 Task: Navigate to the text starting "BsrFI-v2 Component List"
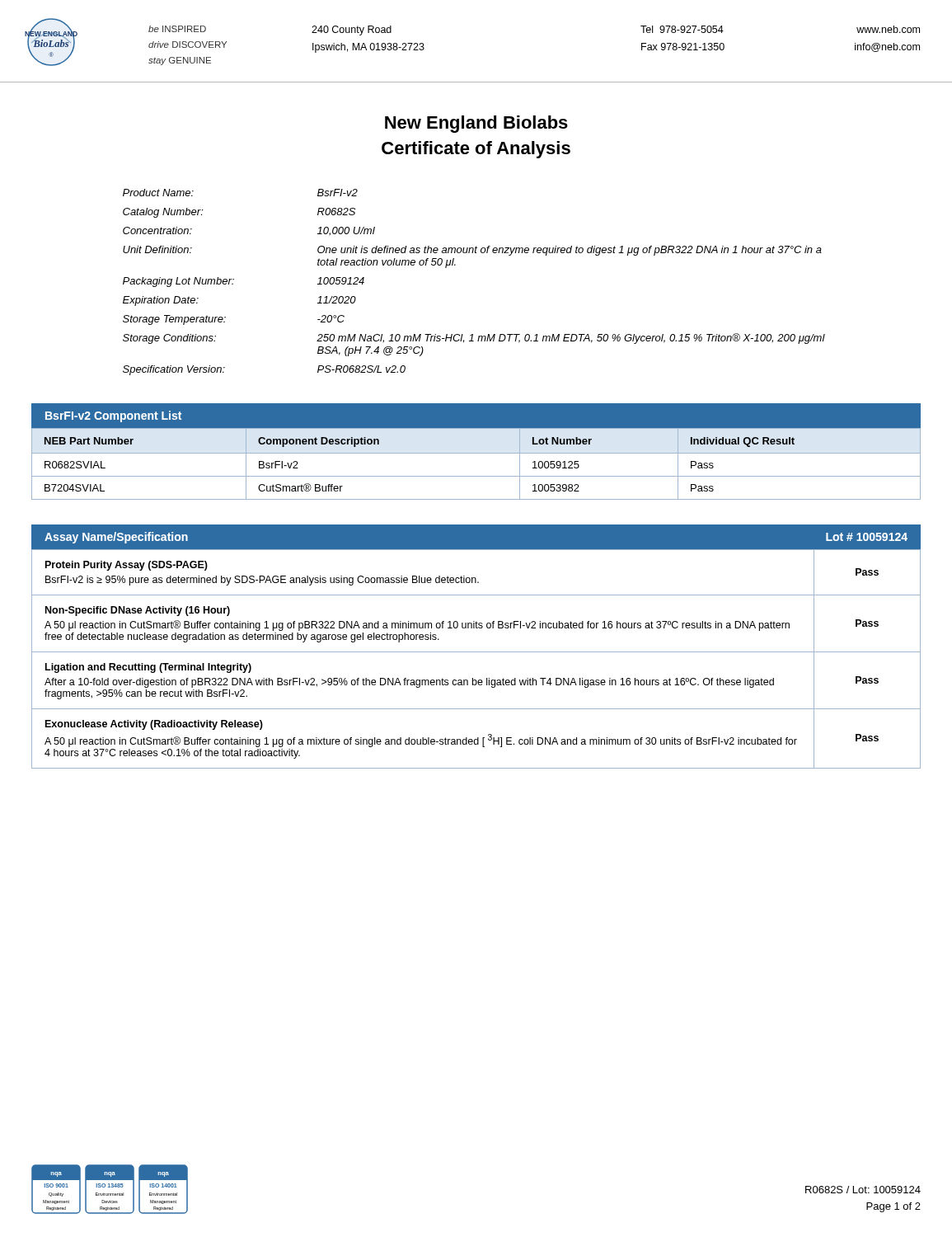[x=113, y=415]
